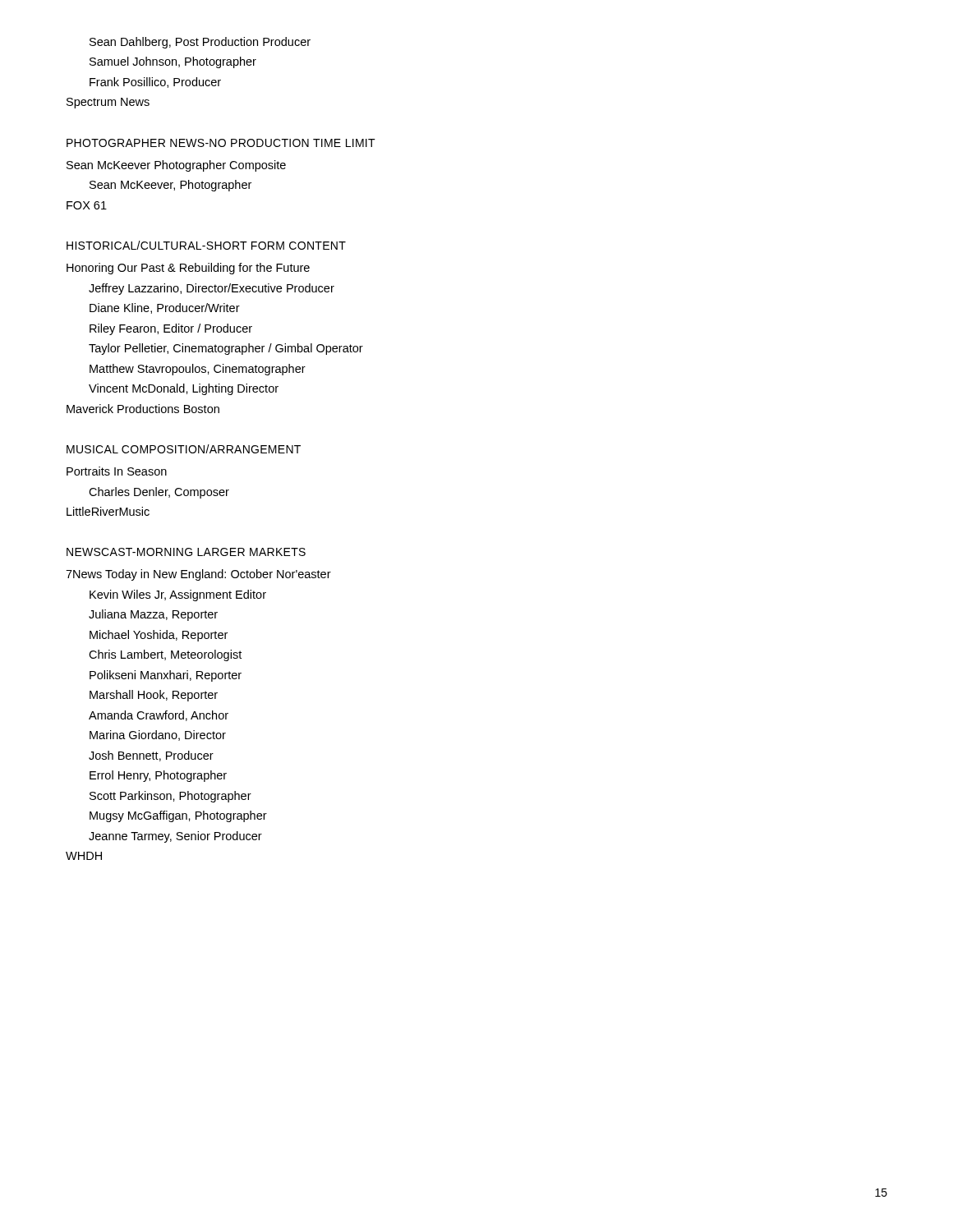The height and width of the screenshot is (1232, 953).
Task: Find "Josh Bennett, Producer" on this page
Action: click(x=151, y=755)
